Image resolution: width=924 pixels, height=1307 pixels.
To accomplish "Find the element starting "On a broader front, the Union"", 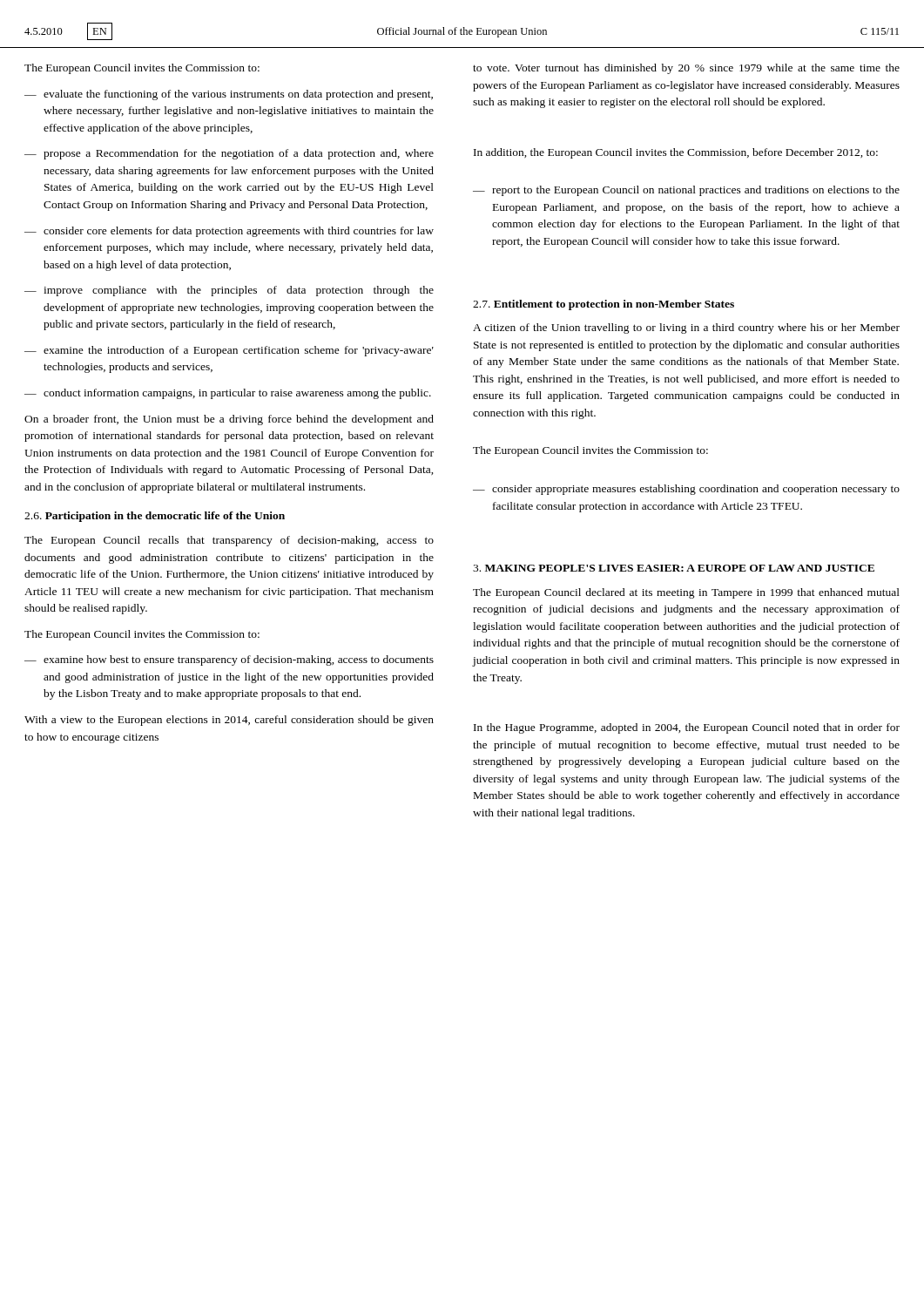I will [x=229, y=452].
